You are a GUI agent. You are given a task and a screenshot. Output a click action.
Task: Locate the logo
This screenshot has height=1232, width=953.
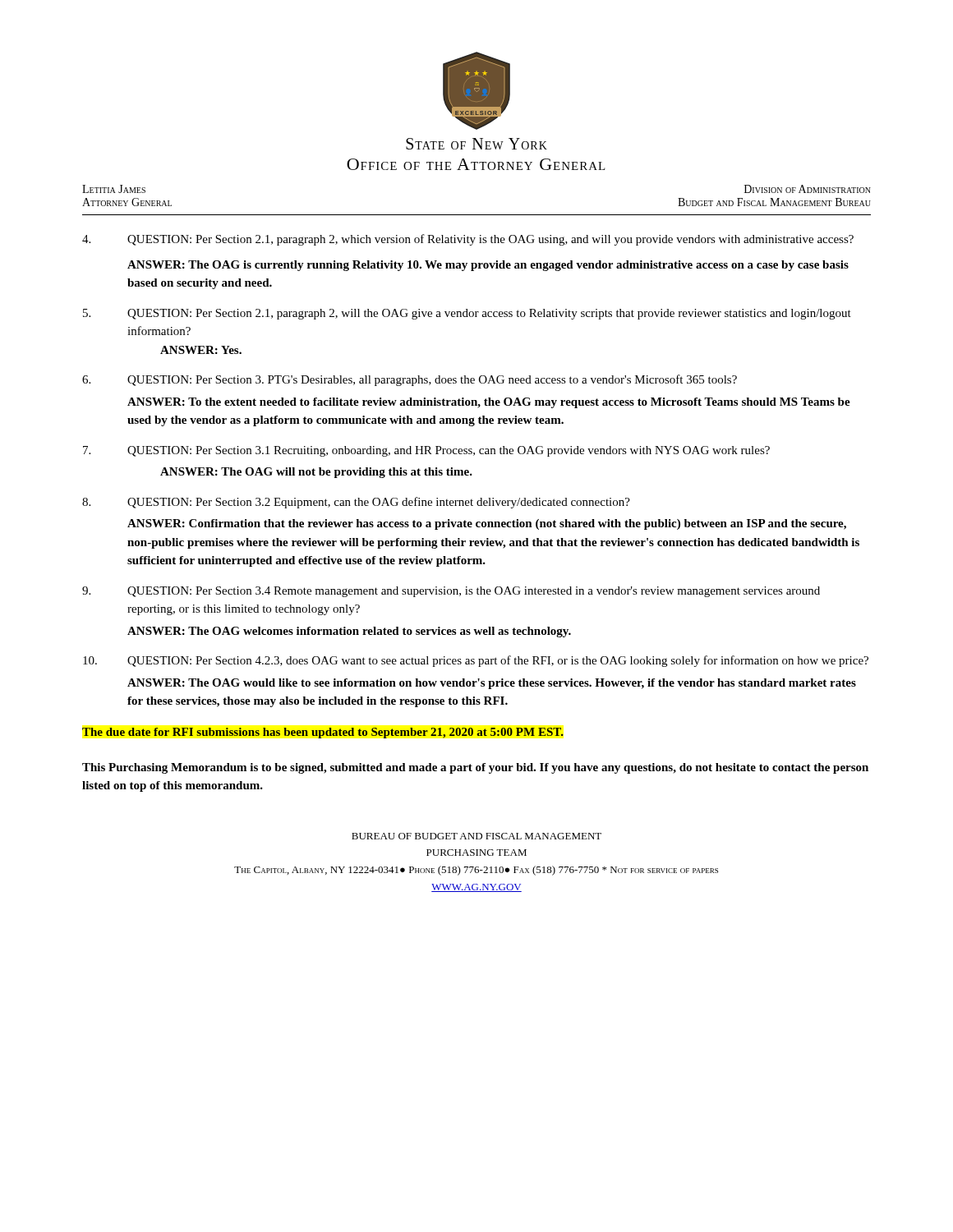476,90
